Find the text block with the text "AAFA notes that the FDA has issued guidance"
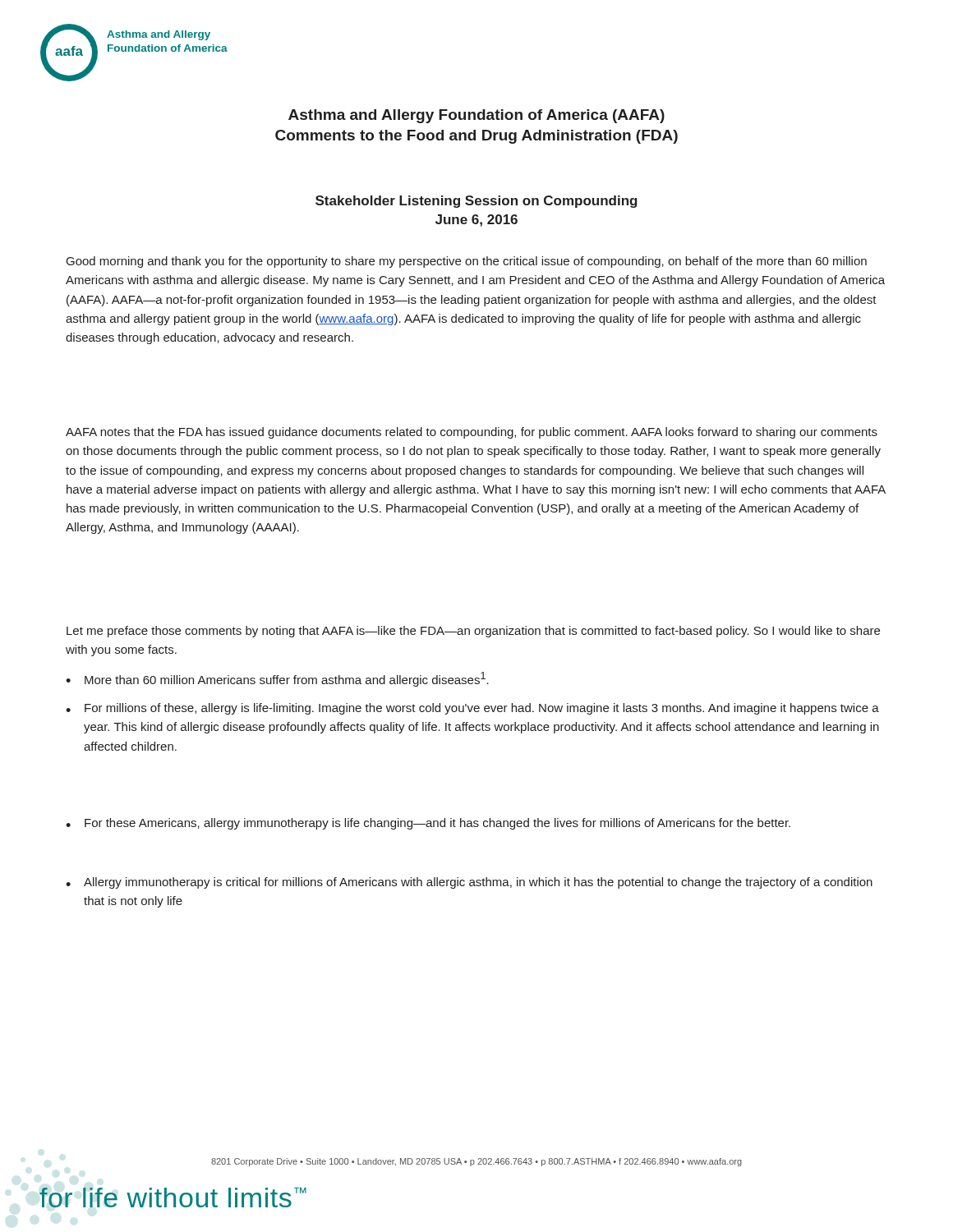 click(x=475, y=479)
